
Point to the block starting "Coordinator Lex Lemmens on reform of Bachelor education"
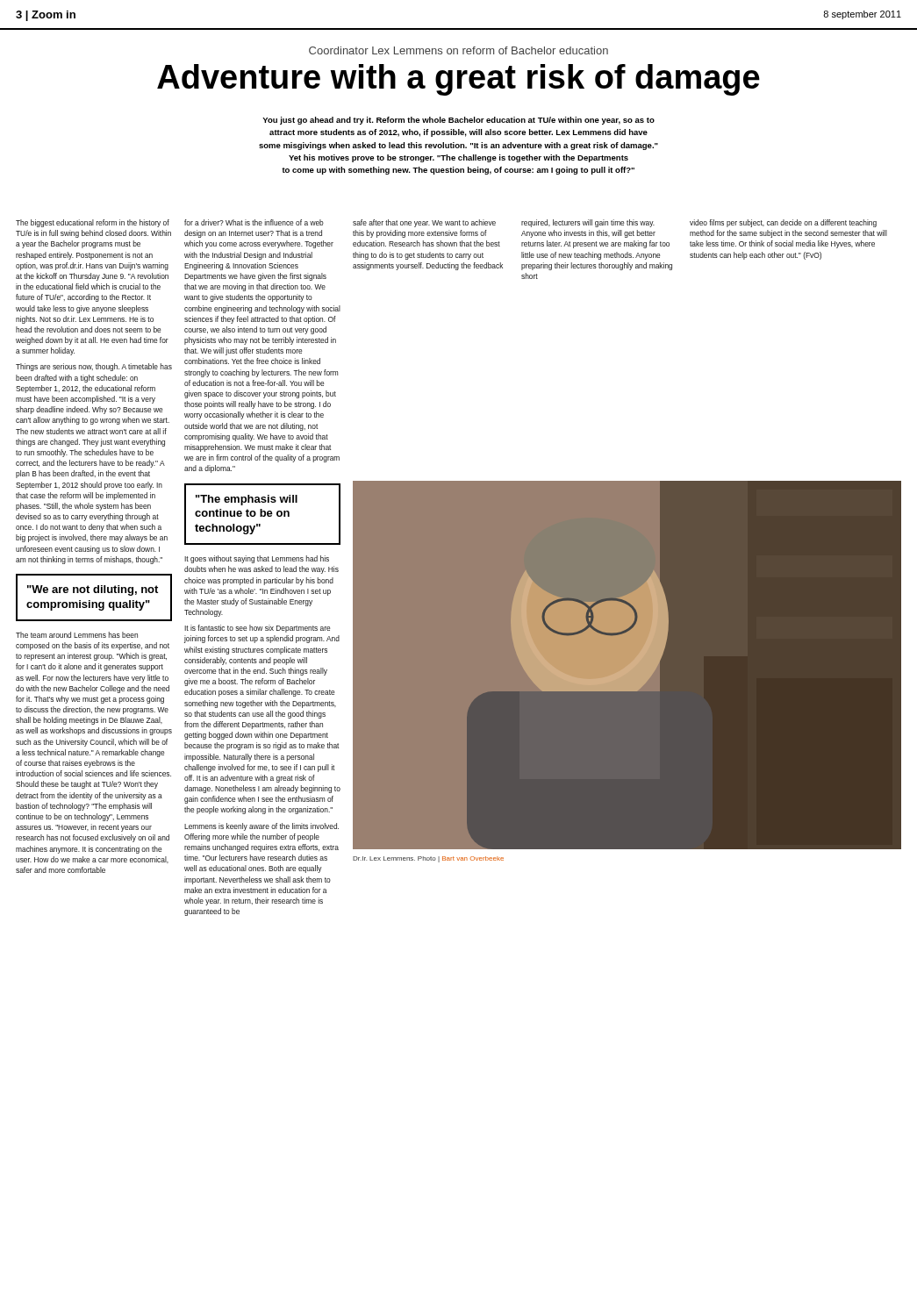click(458, 50)
